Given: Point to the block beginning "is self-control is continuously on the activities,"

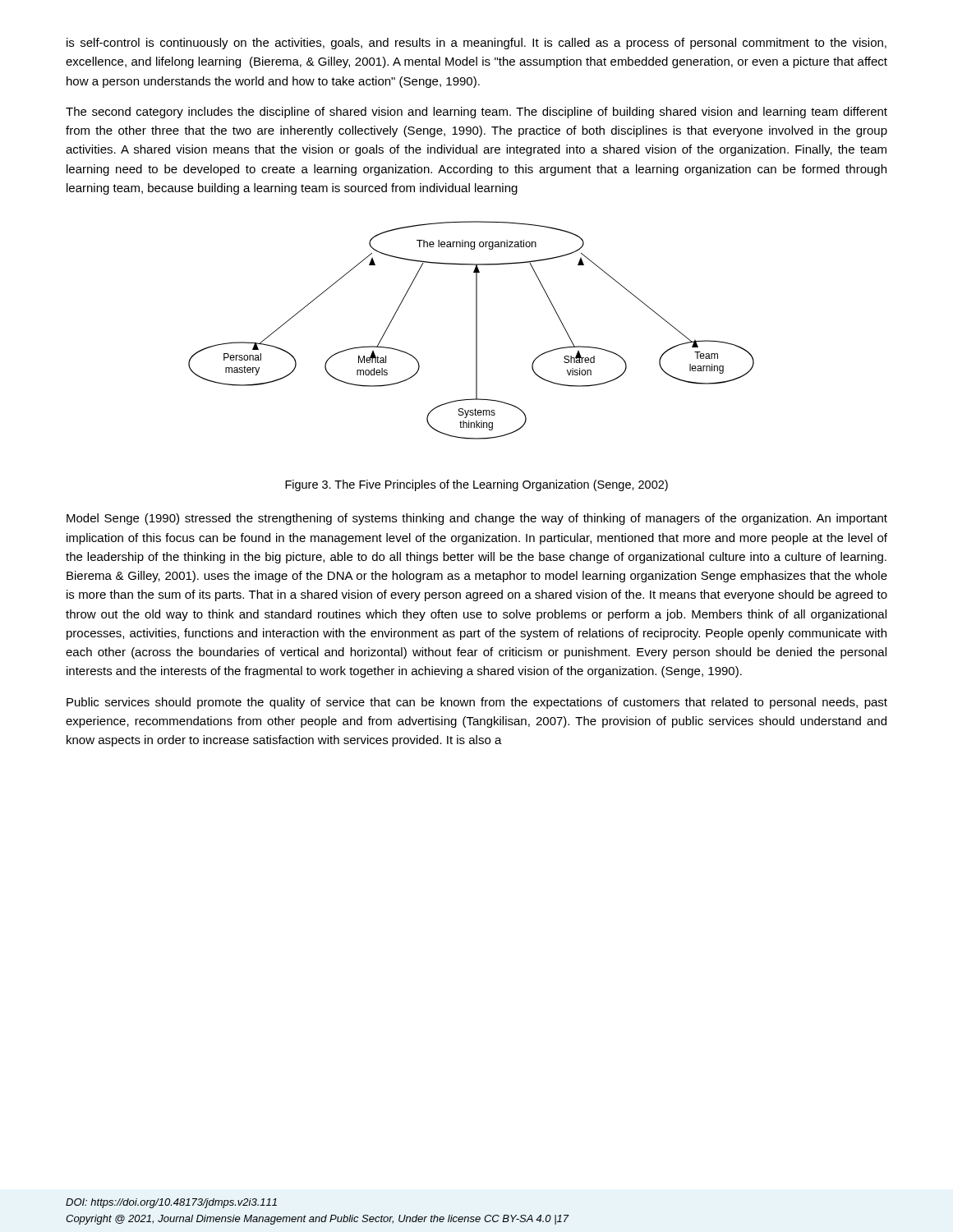Looking at the screenshot, I should pos(476,62).
